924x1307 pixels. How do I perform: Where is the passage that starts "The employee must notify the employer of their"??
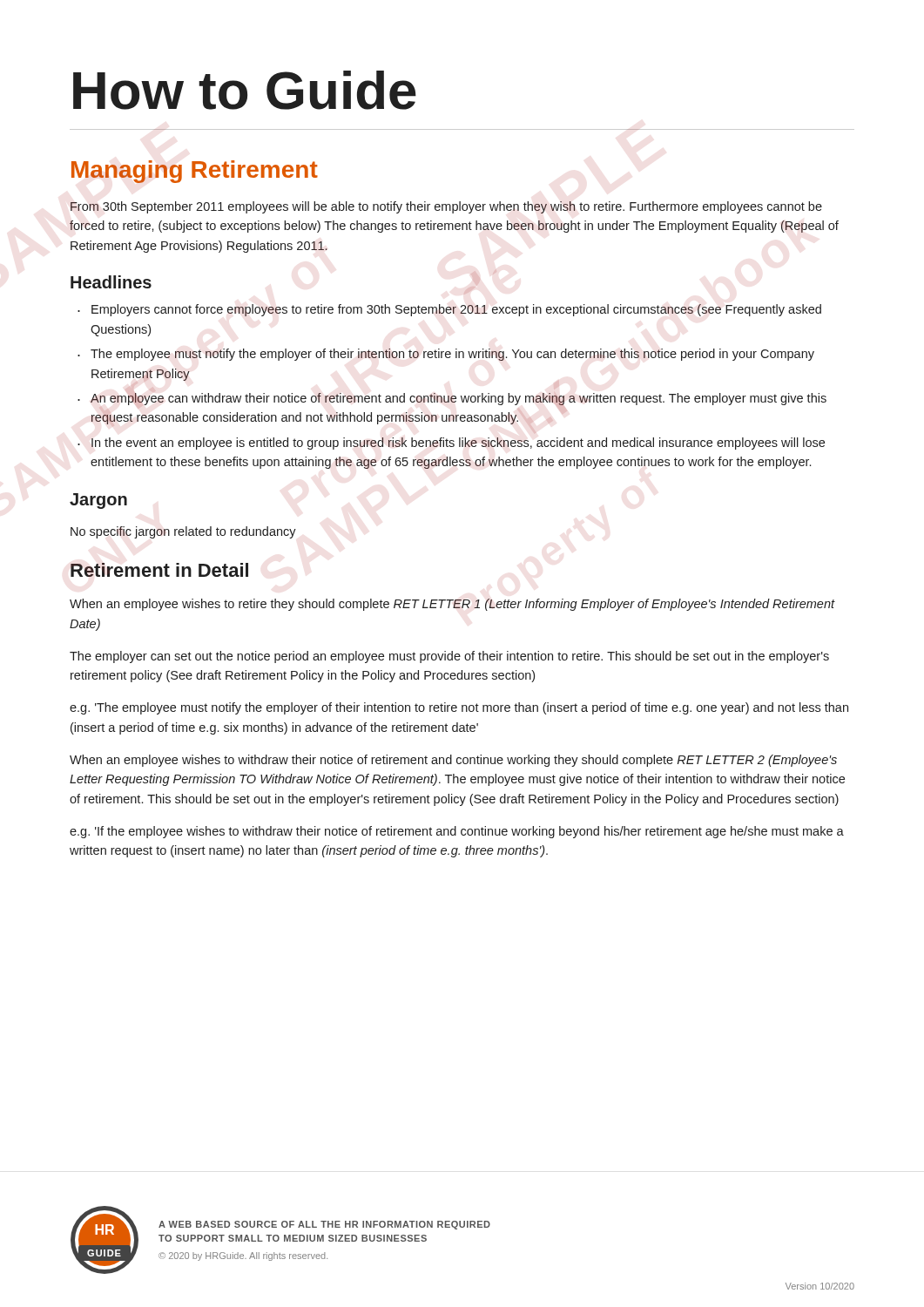click(x=462, y=364)
